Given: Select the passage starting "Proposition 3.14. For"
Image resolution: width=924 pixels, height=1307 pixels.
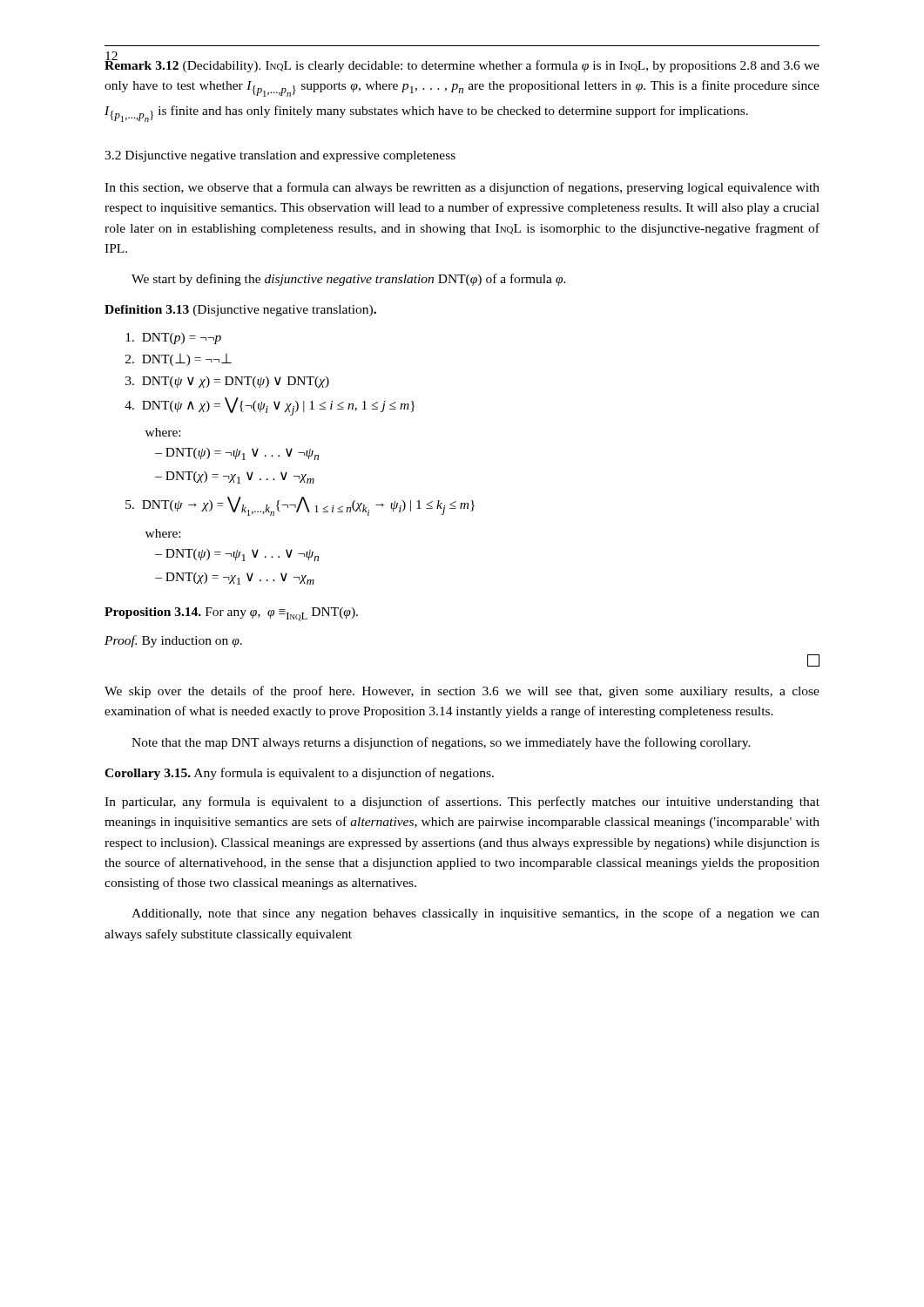Looking at the screenshot, I should point(232,613).
